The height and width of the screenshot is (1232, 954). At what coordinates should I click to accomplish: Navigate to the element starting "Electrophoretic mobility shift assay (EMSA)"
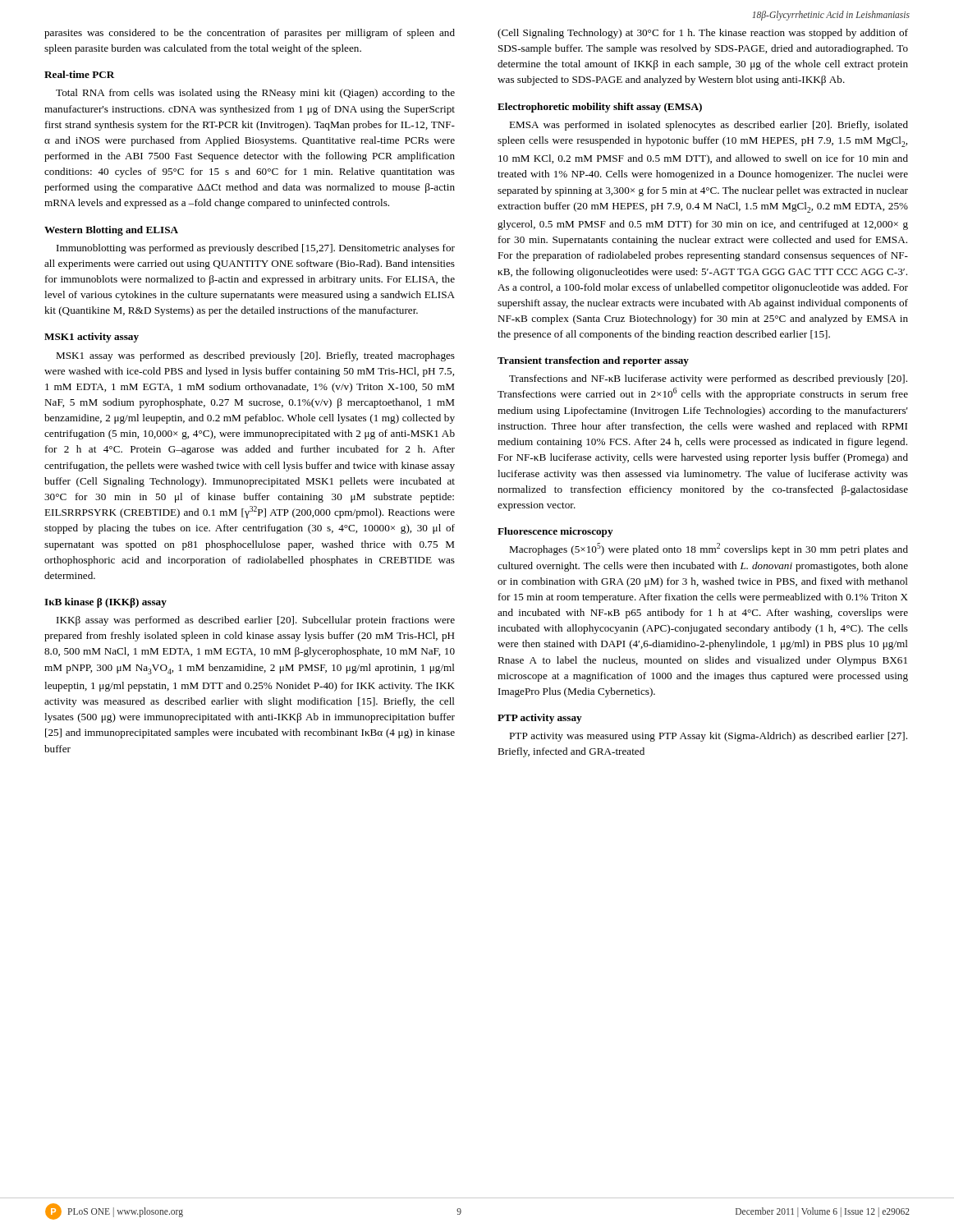click(600, 106)
